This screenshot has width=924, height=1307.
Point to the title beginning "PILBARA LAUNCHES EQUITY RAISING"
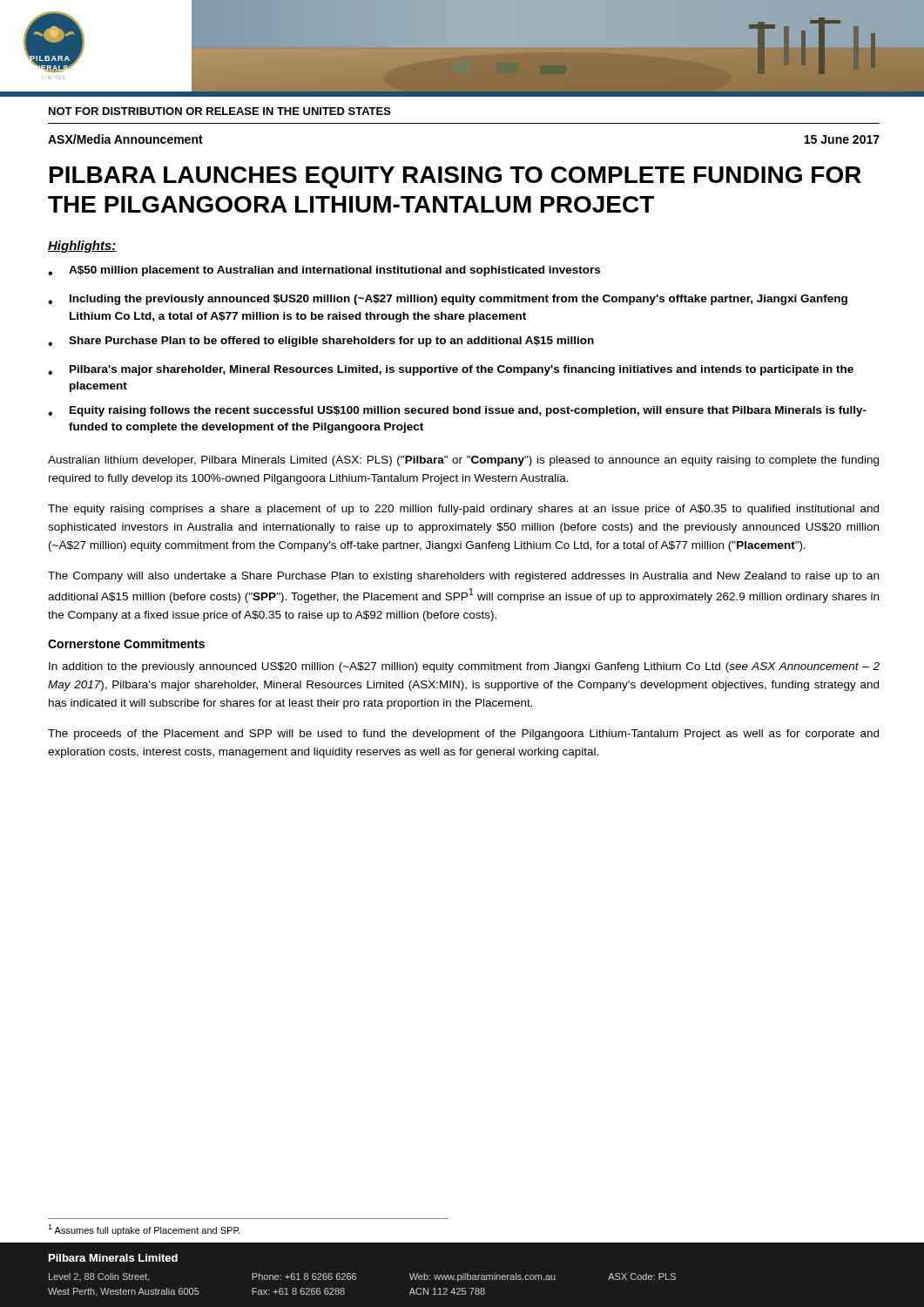click(x=455, y=189)
